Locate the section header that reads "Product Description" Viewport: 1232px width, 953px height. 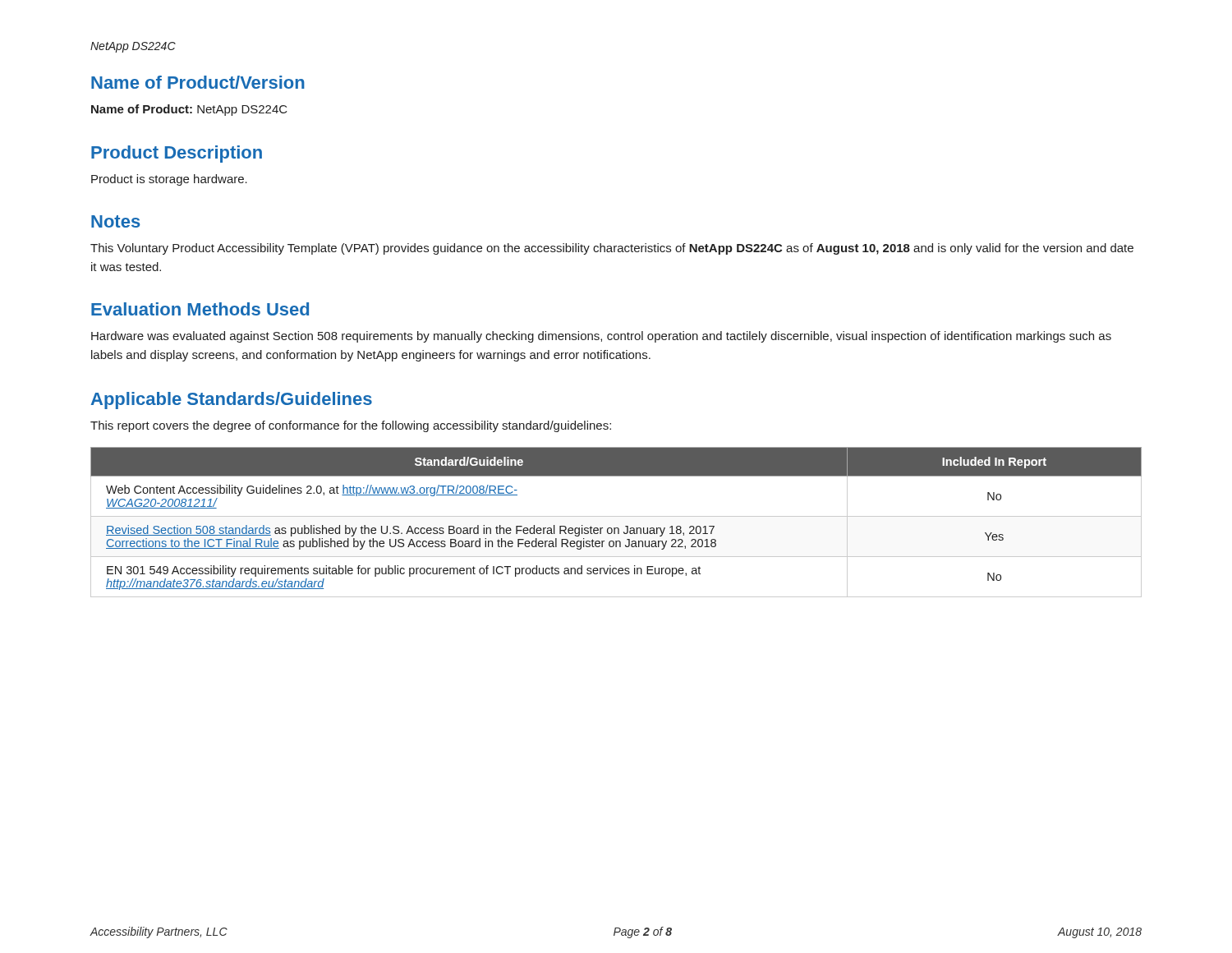[x=177, y=152]
